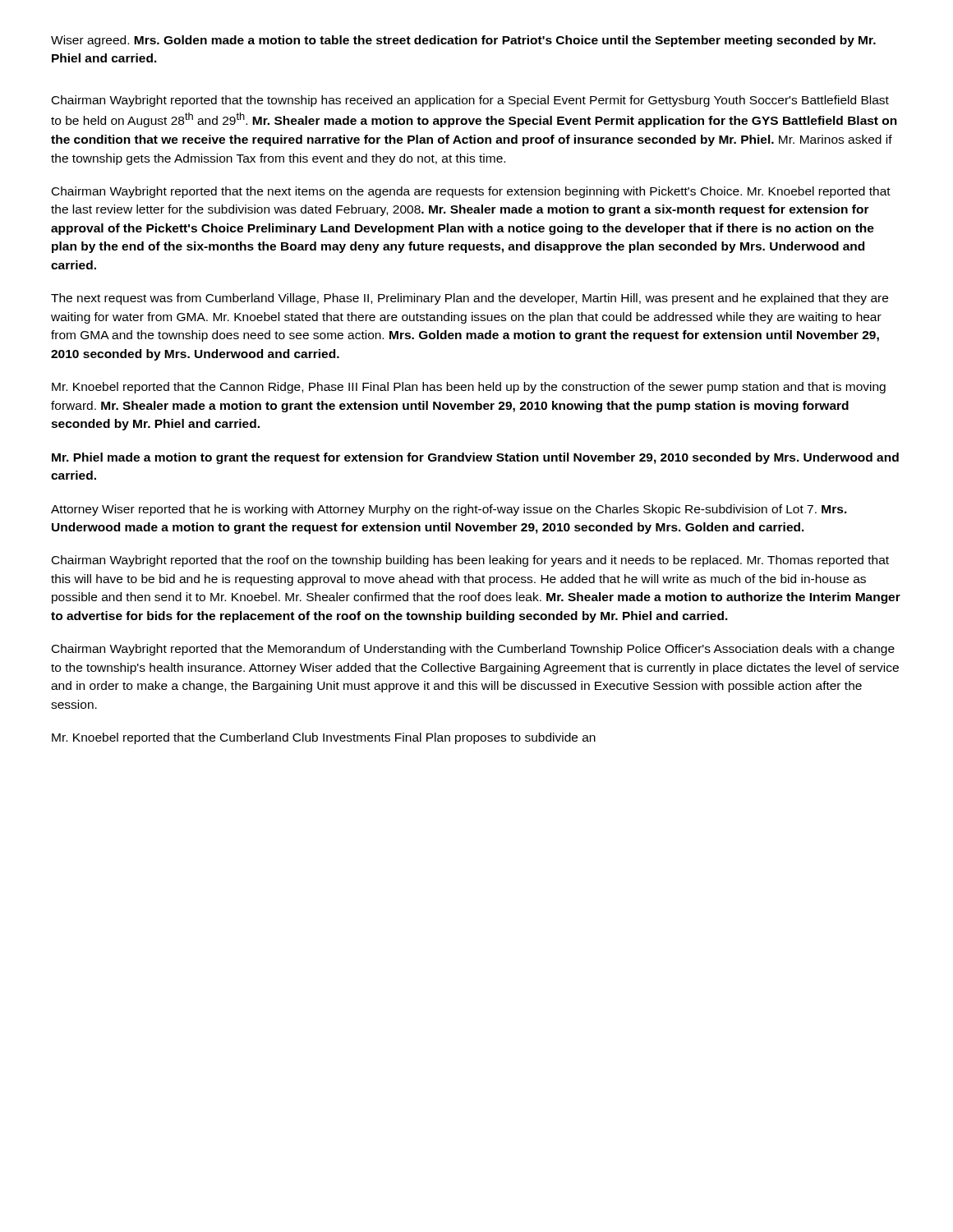Find the text block starting "Chairman Waybright reported that the next items on"
Screen dimensions: 1232x953
pyautogui.click(x=471, y=228)
